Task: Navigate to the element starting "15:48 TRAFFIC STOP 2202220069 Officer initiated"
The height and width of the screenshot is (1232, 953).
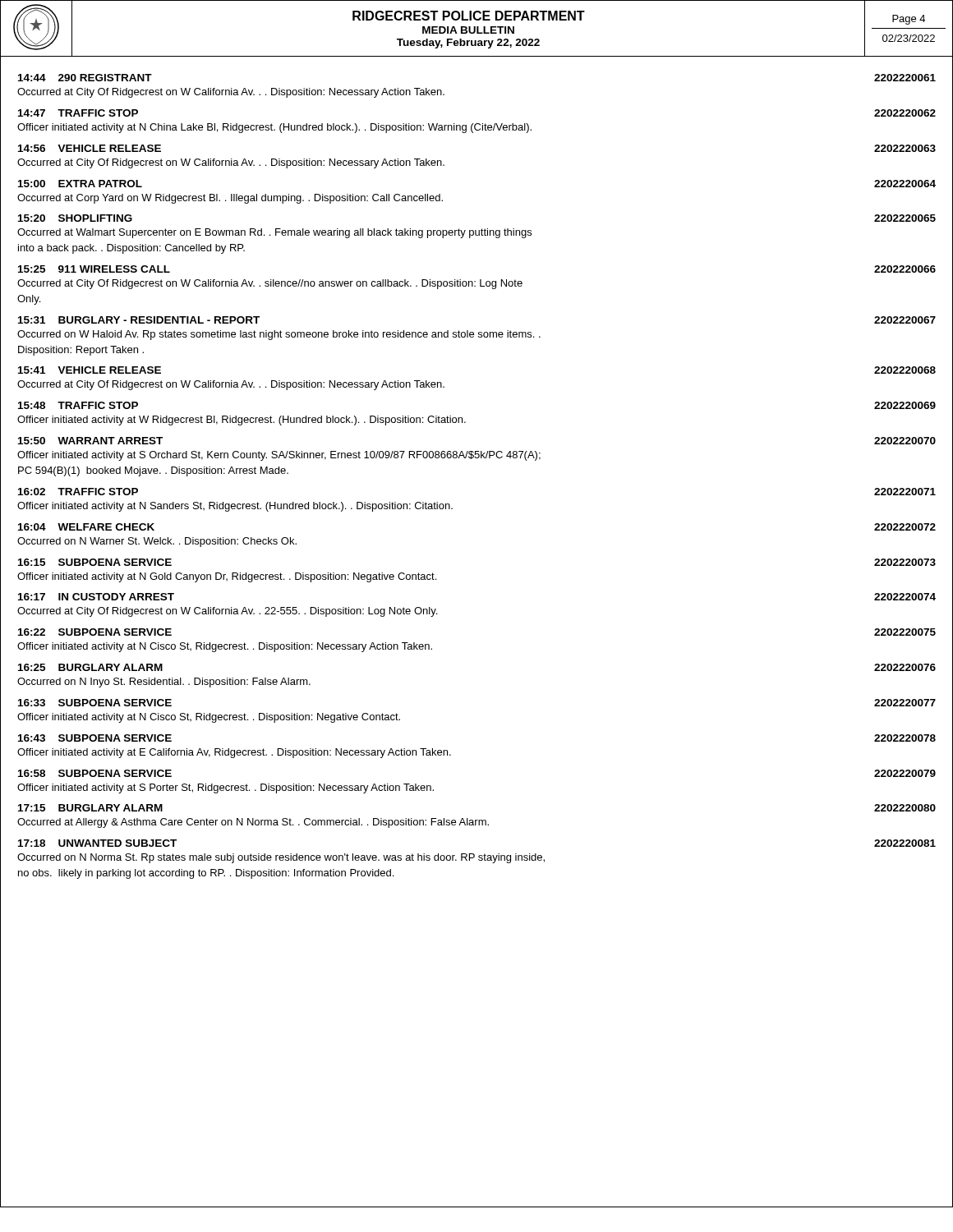Action: [27, 405]
